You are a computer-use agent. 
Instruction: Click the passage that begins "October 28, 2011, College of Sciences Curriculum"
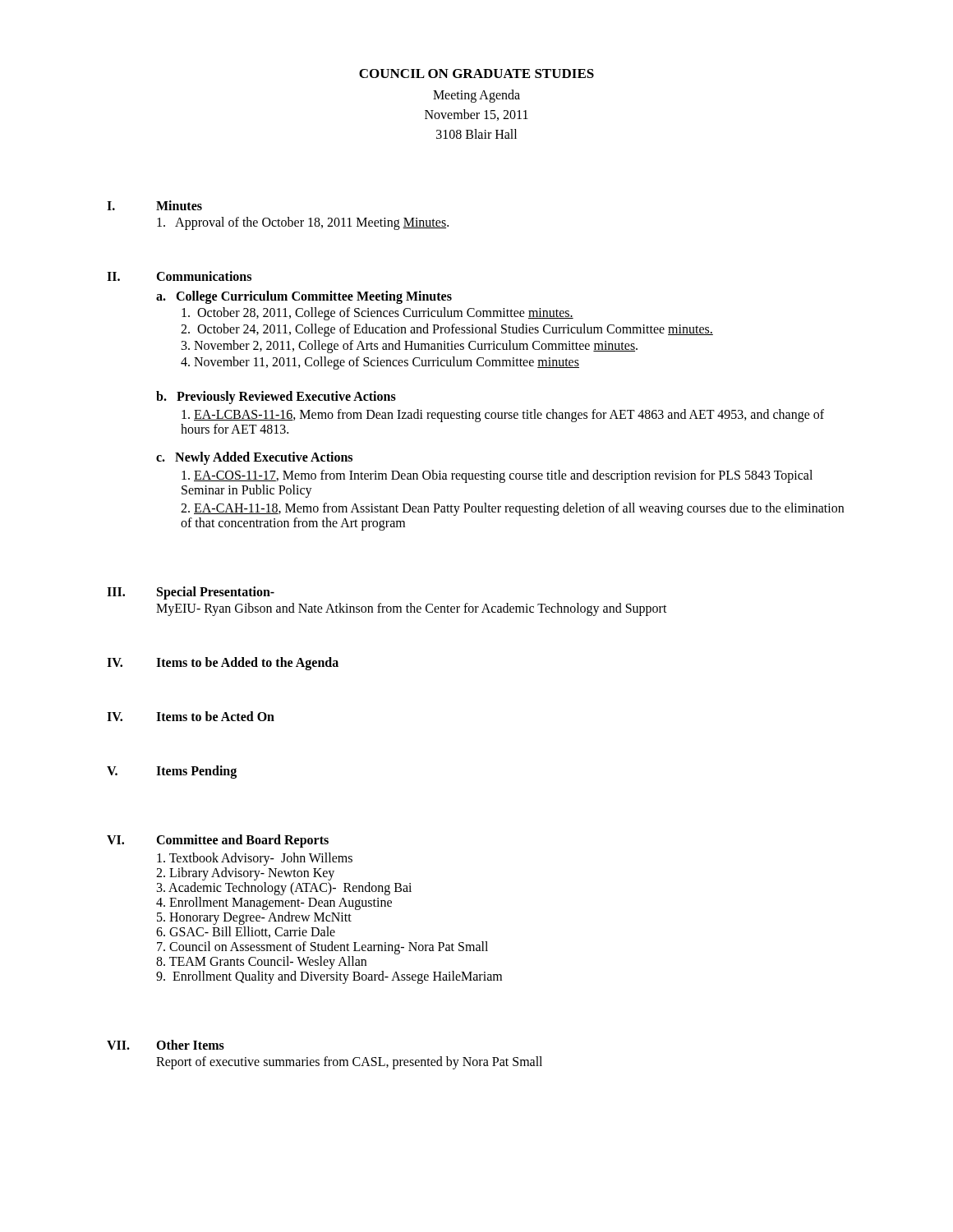[377, 312]
